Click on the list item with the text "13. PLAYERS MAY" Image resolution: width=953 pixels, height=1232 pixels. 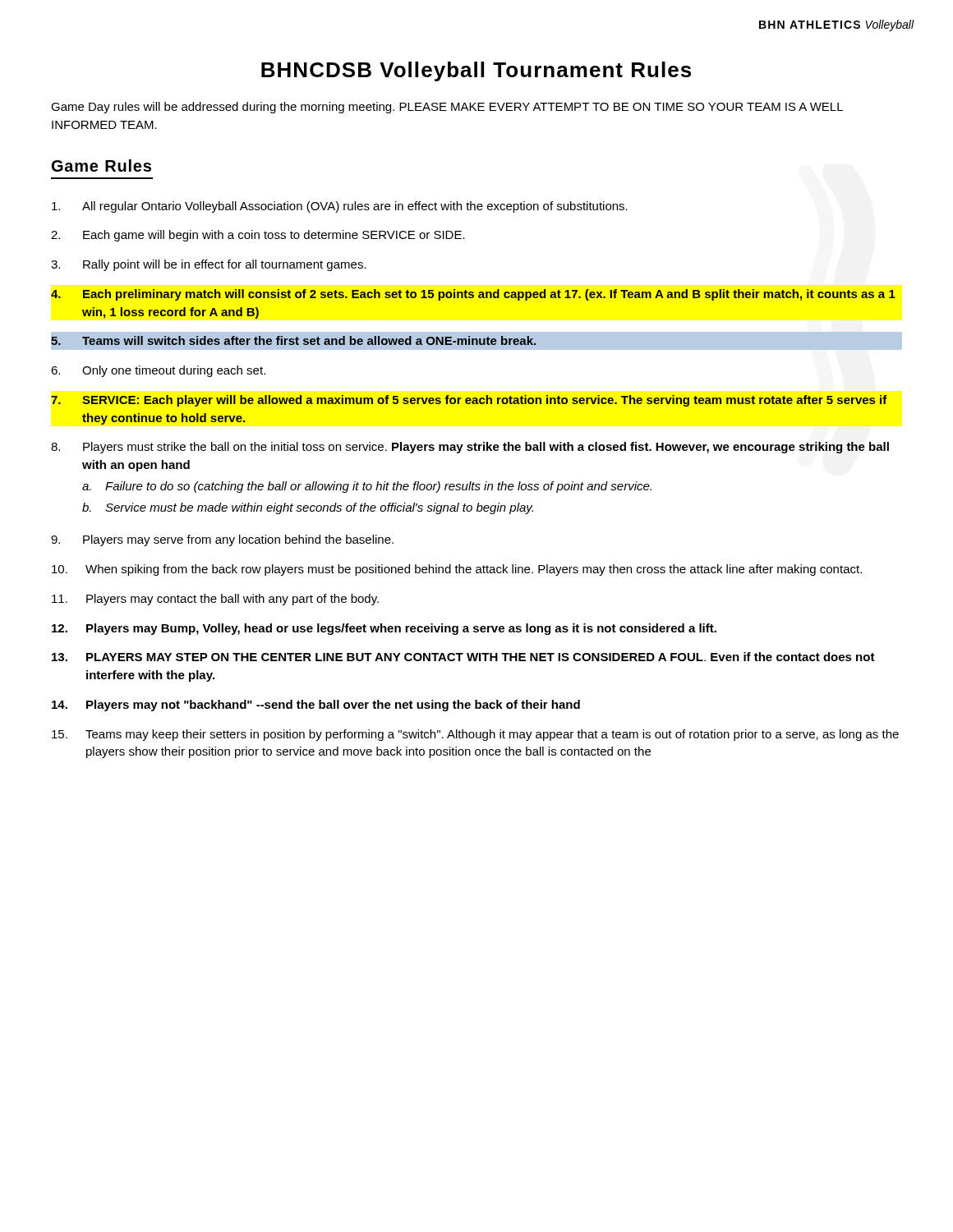coord(476,666)
